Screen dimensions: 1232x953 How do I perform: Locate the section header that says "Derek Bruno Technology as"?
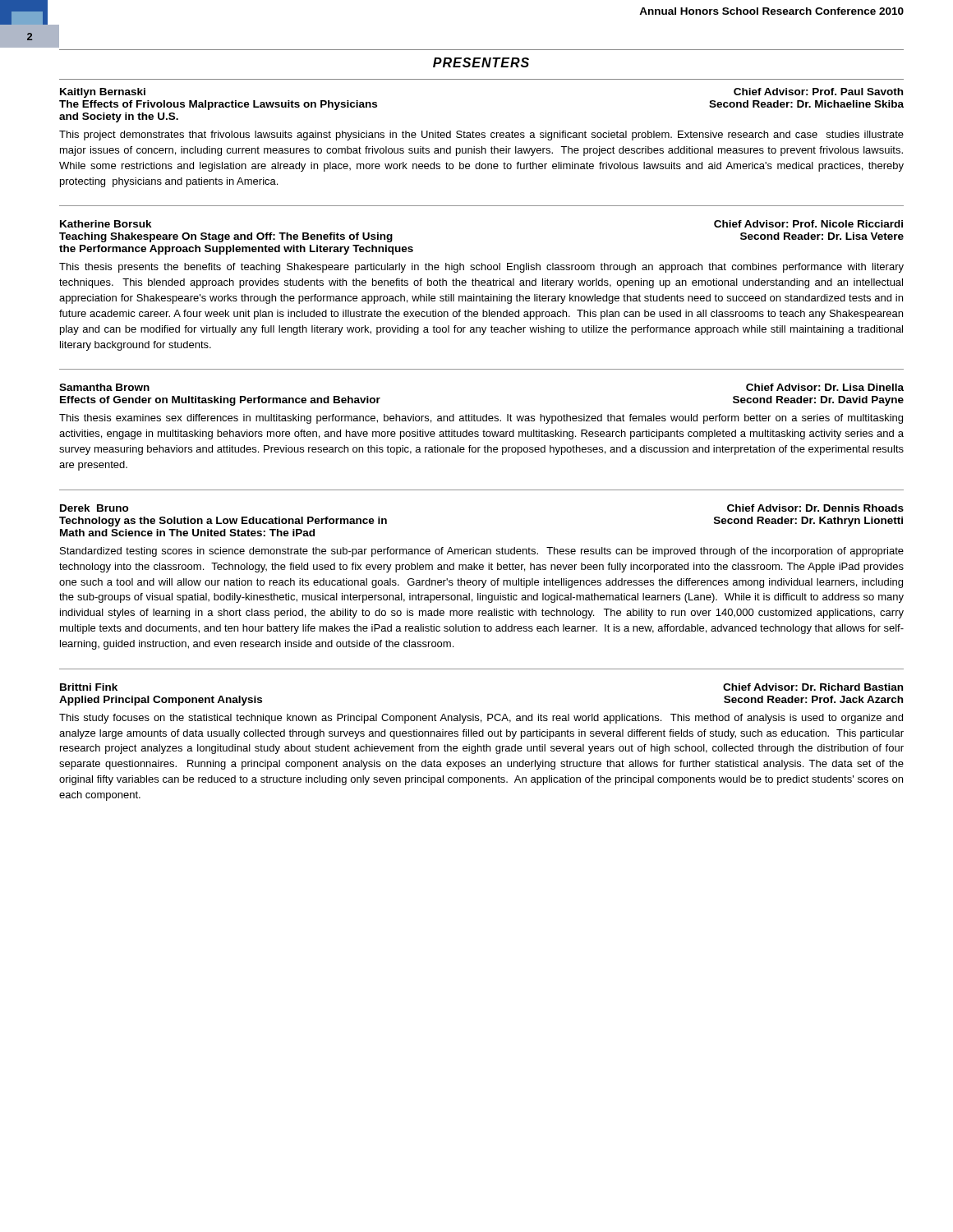pyautogui.click(x=100, y=508)
